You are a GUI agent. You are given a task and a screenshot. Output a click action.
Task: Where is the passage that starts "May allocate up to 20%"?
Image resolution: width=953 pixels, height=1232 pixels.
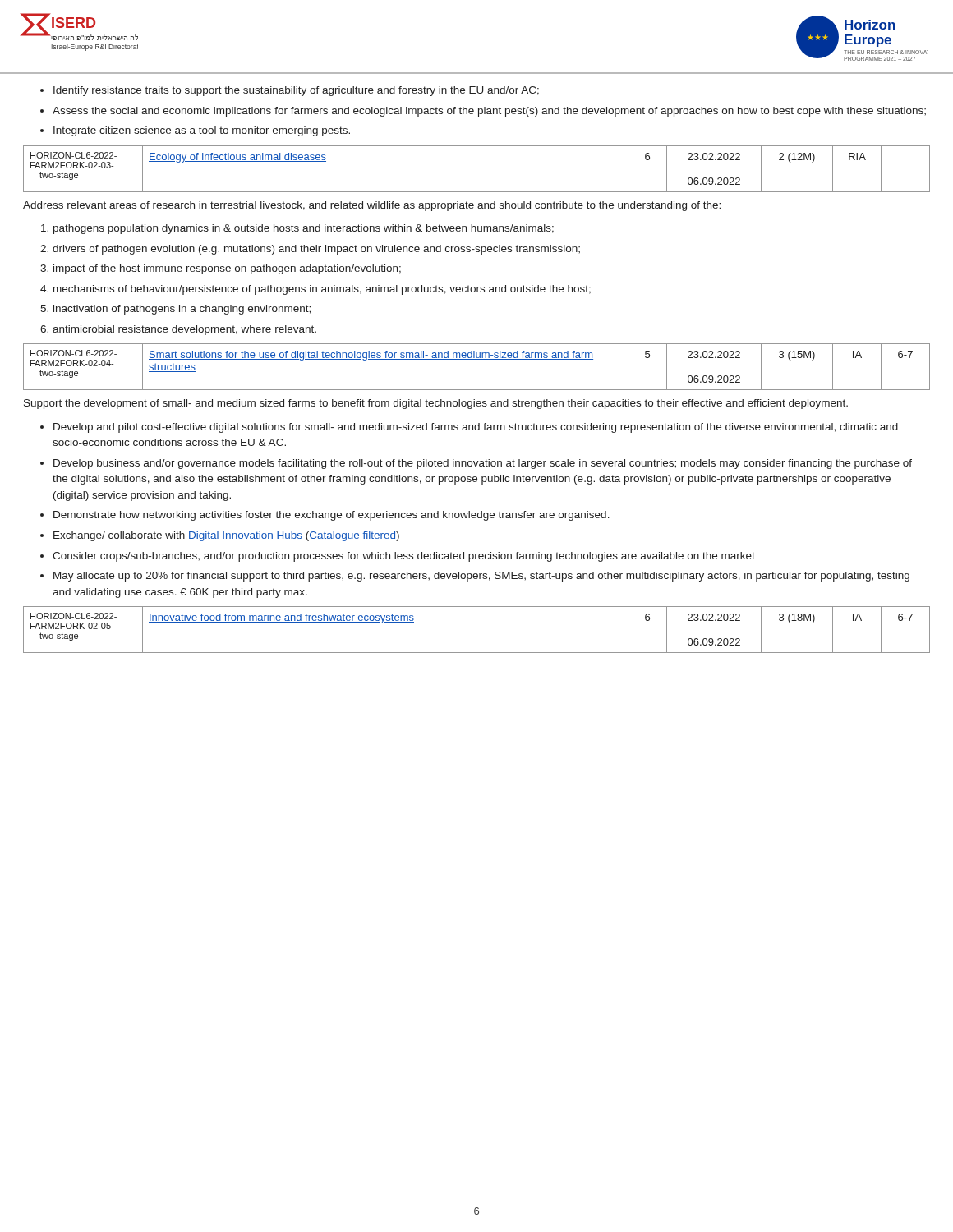point(481,583)
